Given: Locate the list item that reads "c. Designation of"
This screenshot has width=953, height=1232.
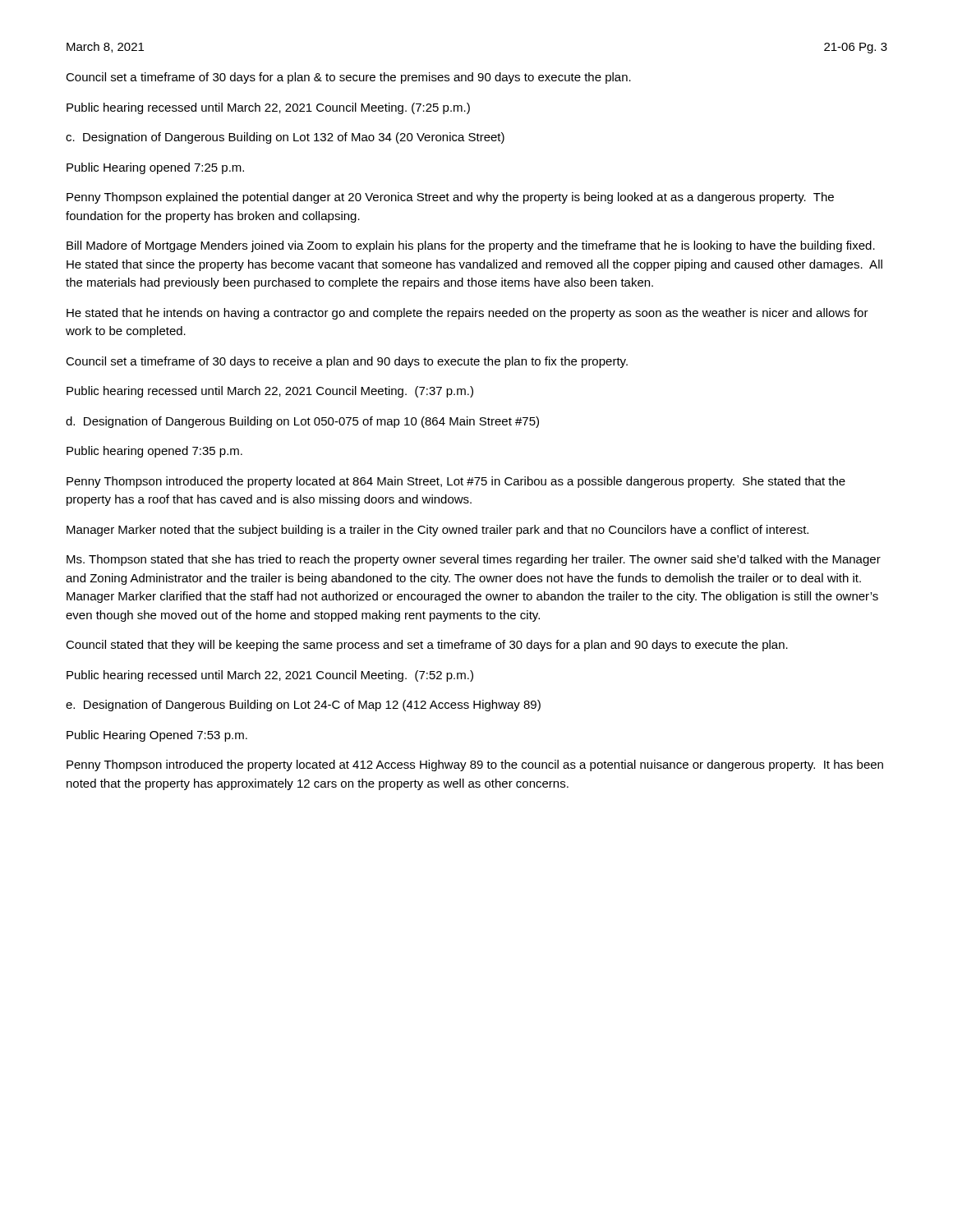Looking at the screenshot, I should point(285,137).
